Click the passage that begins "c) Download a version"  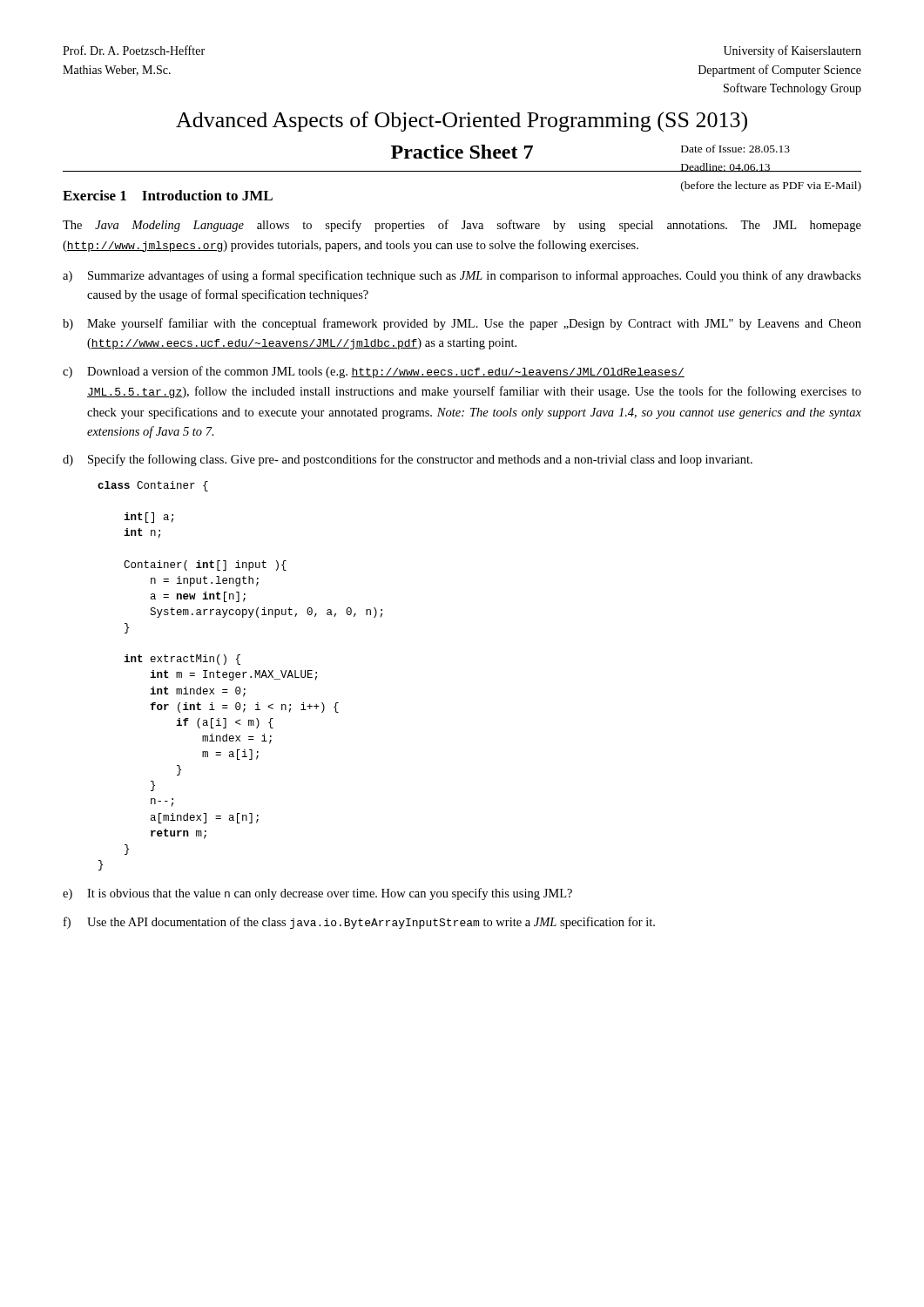coord(462,402)
